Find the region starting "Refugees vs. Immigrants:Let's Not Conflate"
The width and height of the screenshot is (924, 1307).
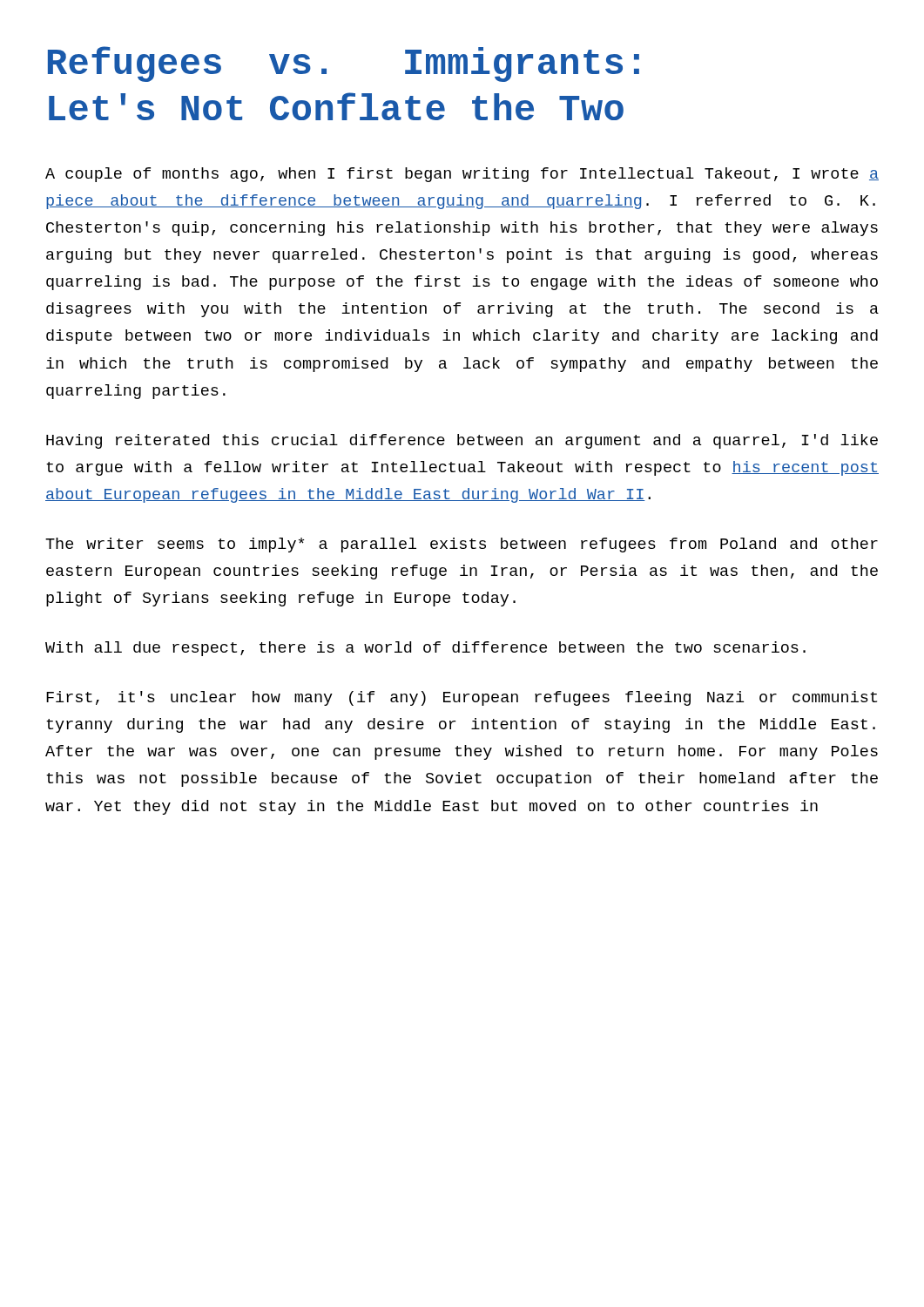coord(462,88)
